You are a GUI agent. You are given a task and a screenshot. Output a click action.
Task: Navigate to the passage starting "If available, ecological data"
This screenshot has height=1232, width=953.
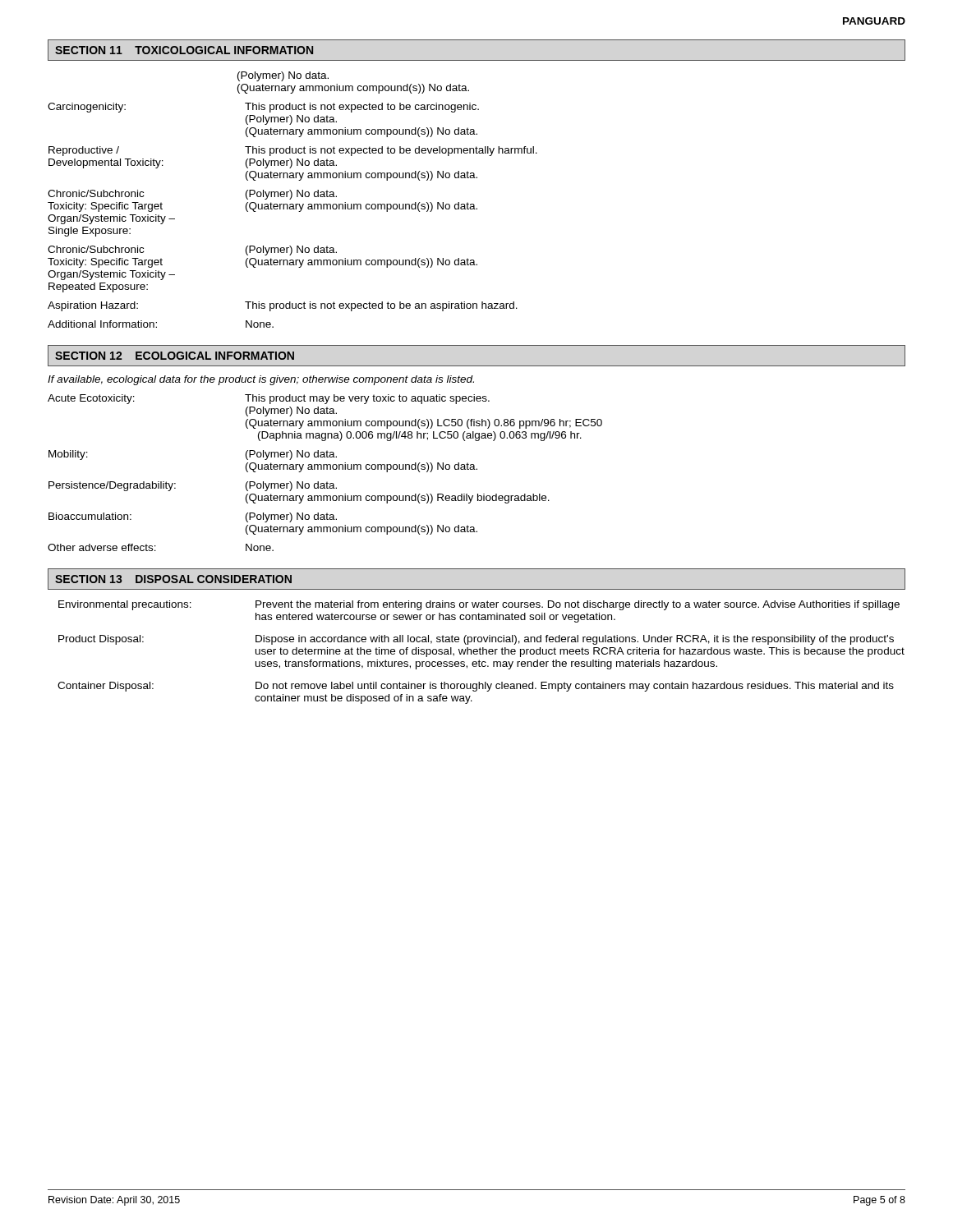(x=262, y=379)
